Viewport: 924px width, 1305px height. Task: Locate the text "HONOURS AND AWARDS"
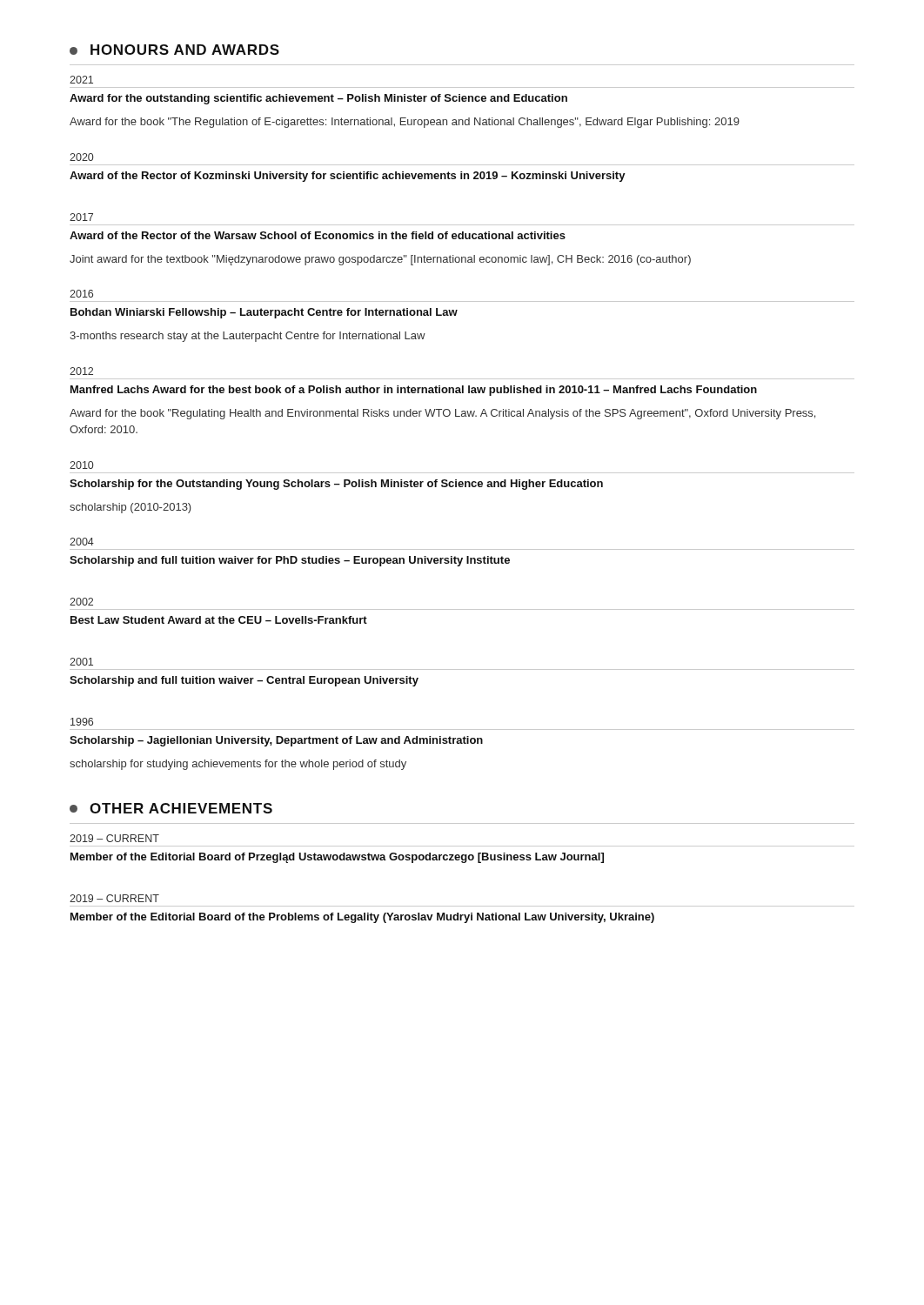[x=175, y=50]
